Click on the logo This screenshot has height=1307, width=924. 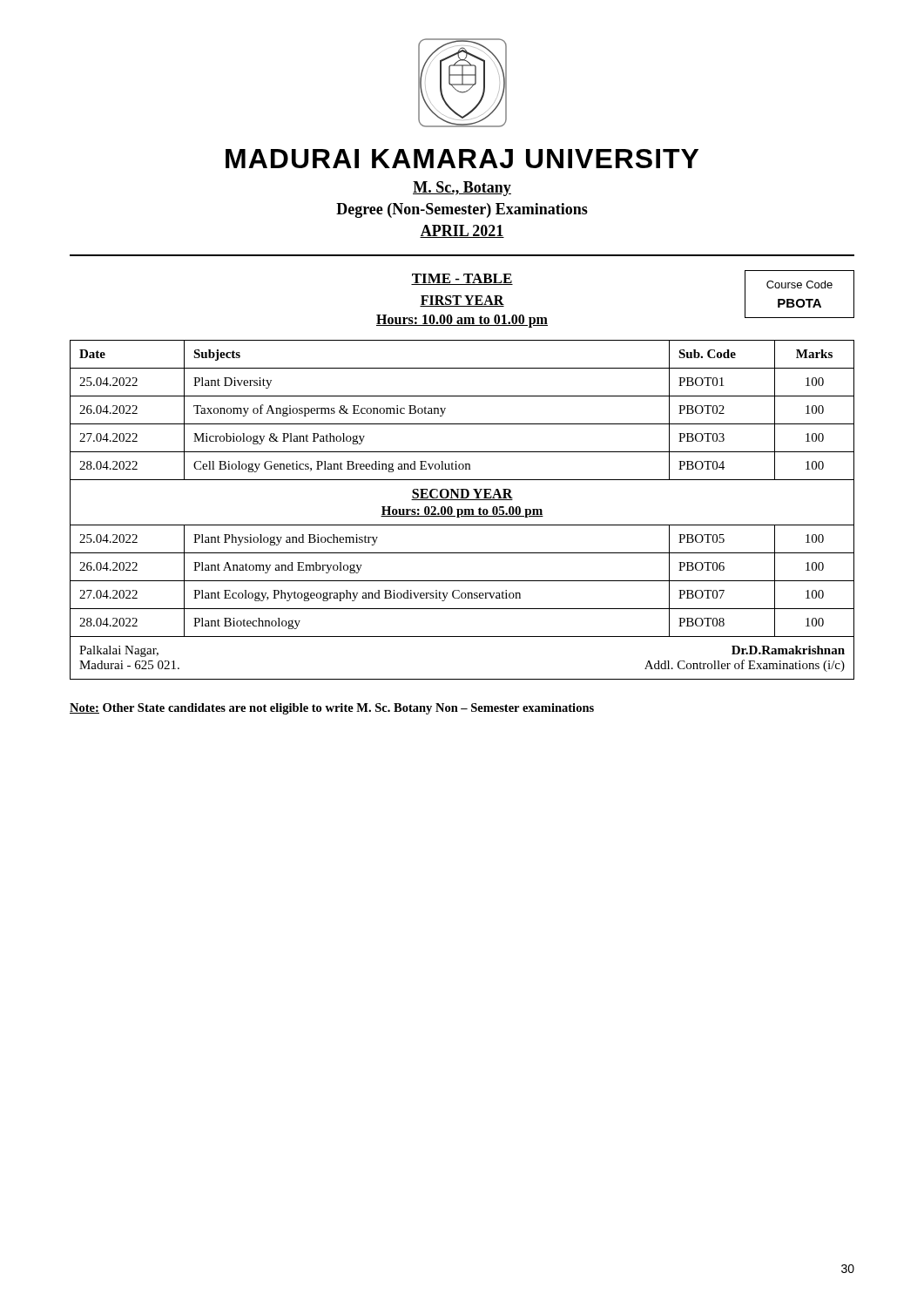click(462, 85)
